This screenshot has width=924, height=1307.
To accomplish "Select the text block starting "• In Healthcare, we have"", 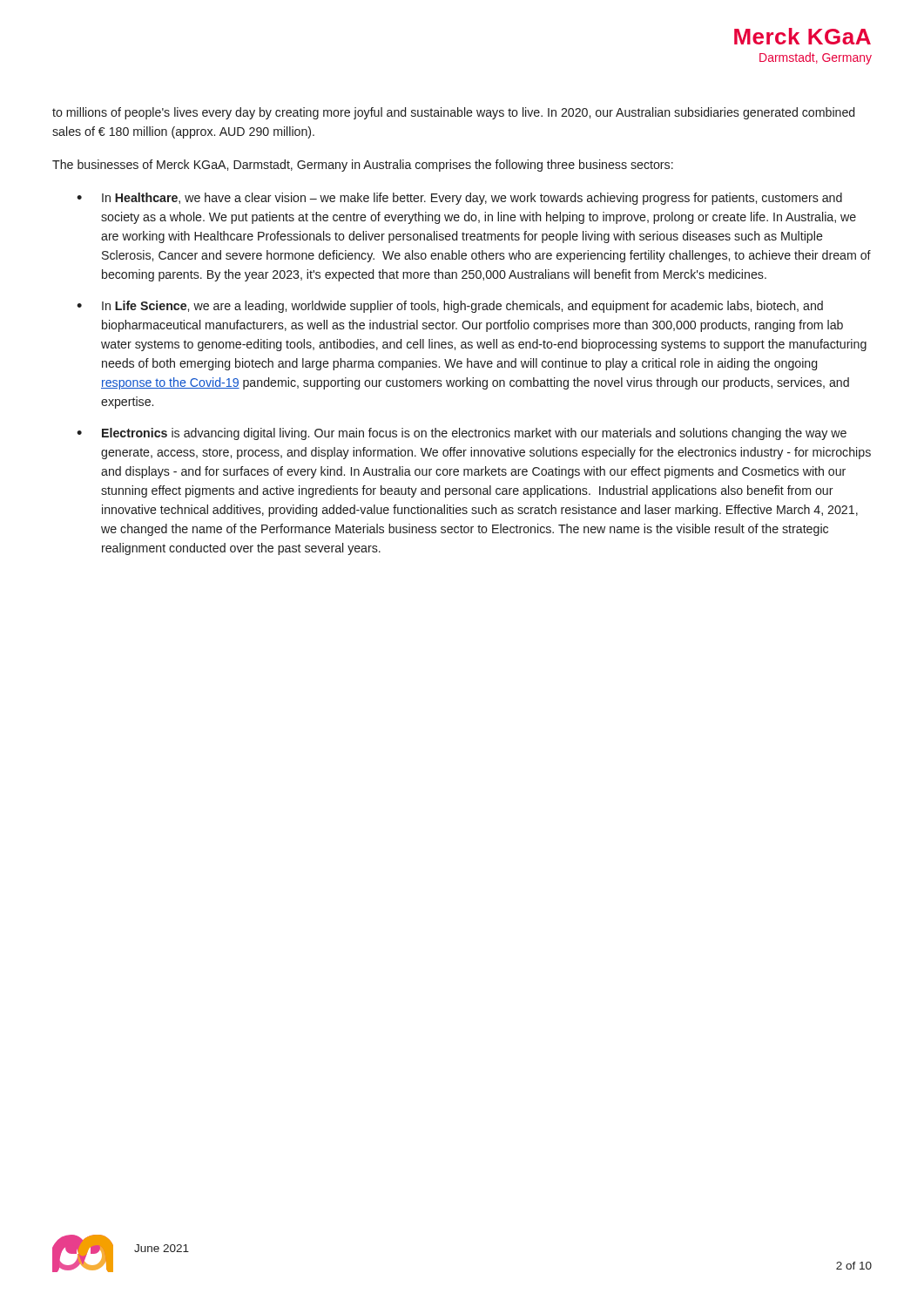I will pyautogui.click(x=474, y=236).
